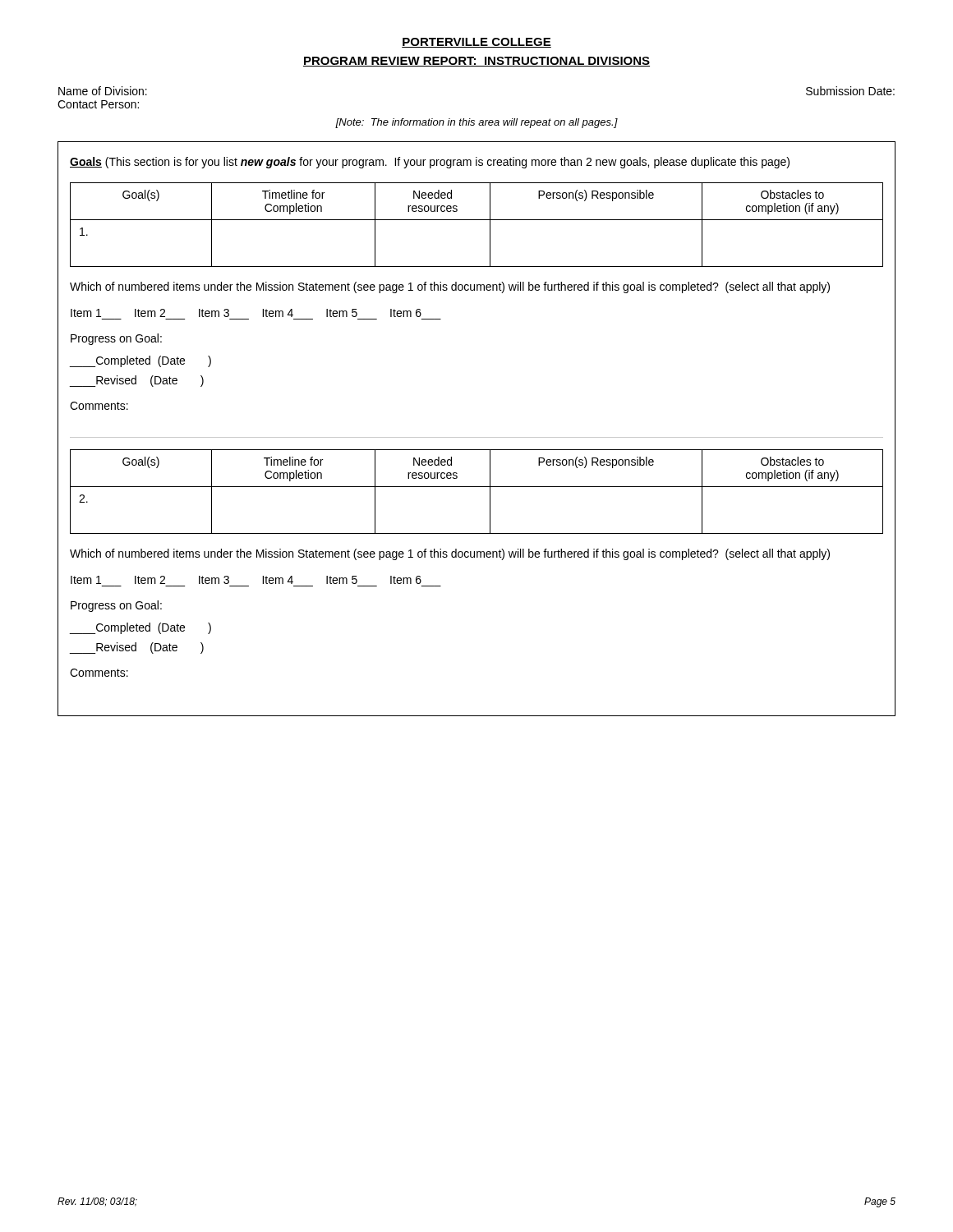Point to the region starting "PORTERVILLE COLLEGE PROGRAM"
Viewport: 953px width, 1232px height.
[x=476, y=51]
